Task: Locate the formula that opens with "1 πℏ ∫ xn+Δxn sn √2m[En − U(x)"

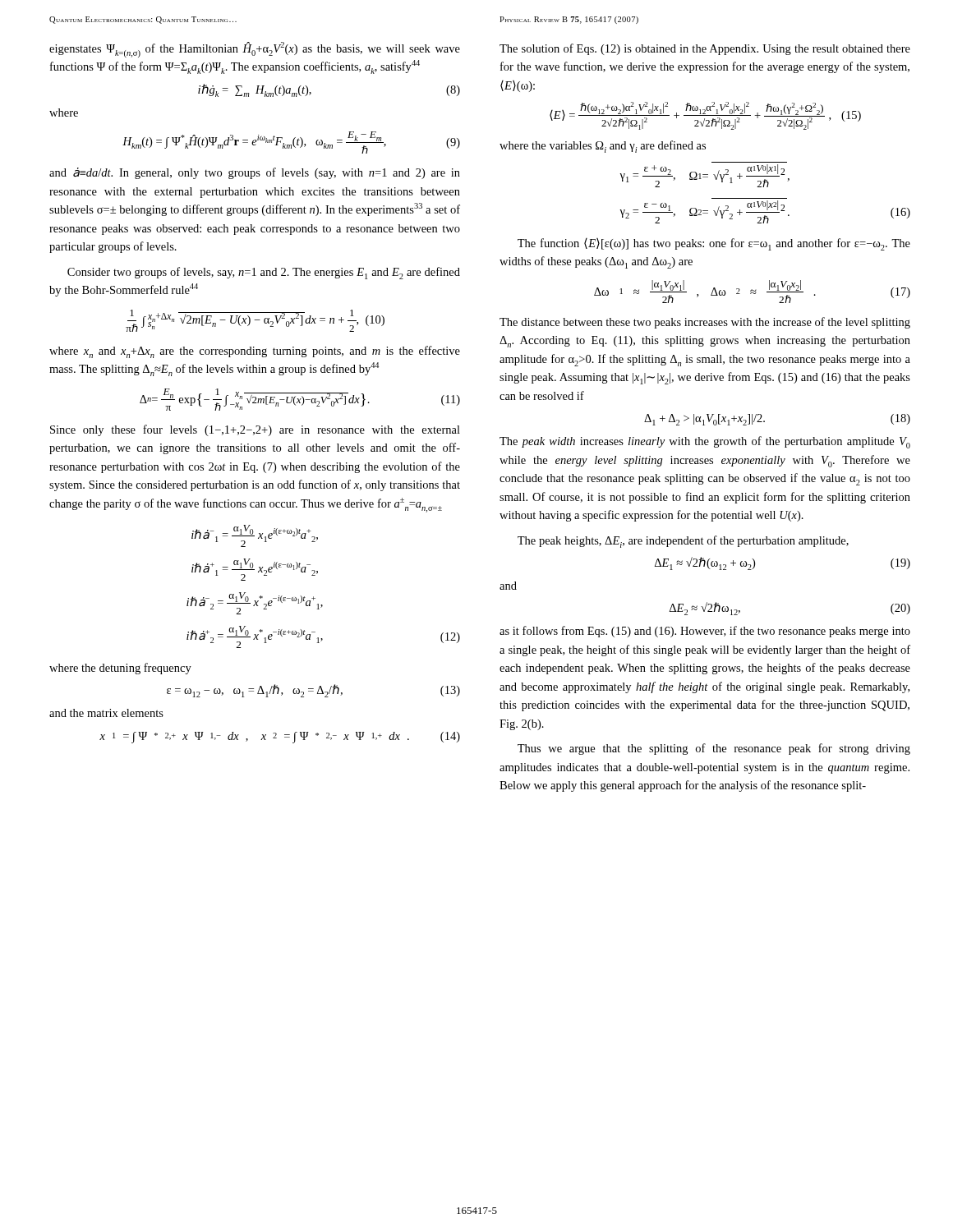Action: pyautogui.click(x=255, y=321)
